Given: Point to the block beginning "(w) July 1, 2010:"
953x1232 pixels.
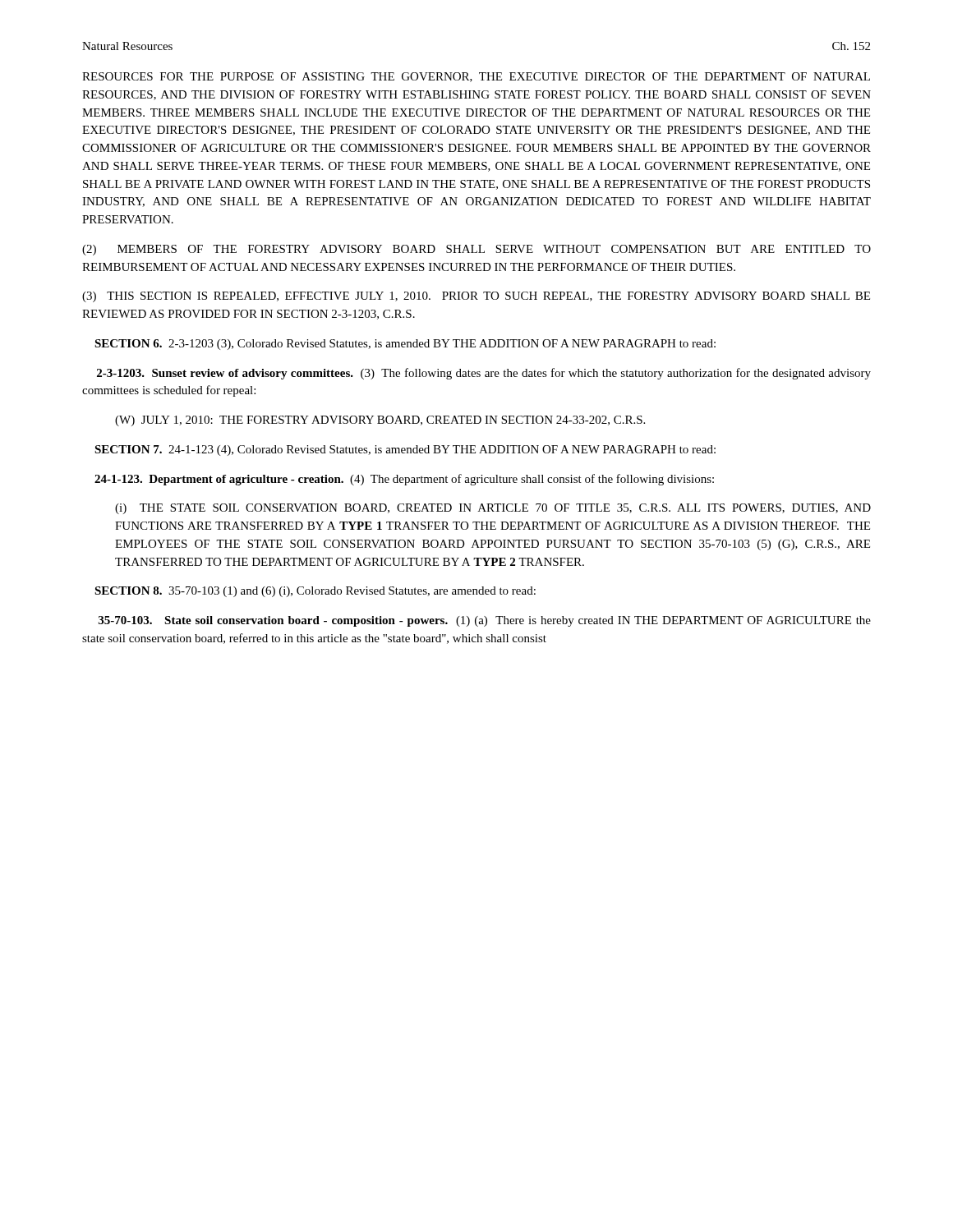Looking at the screenshot, I should [381, 420].
